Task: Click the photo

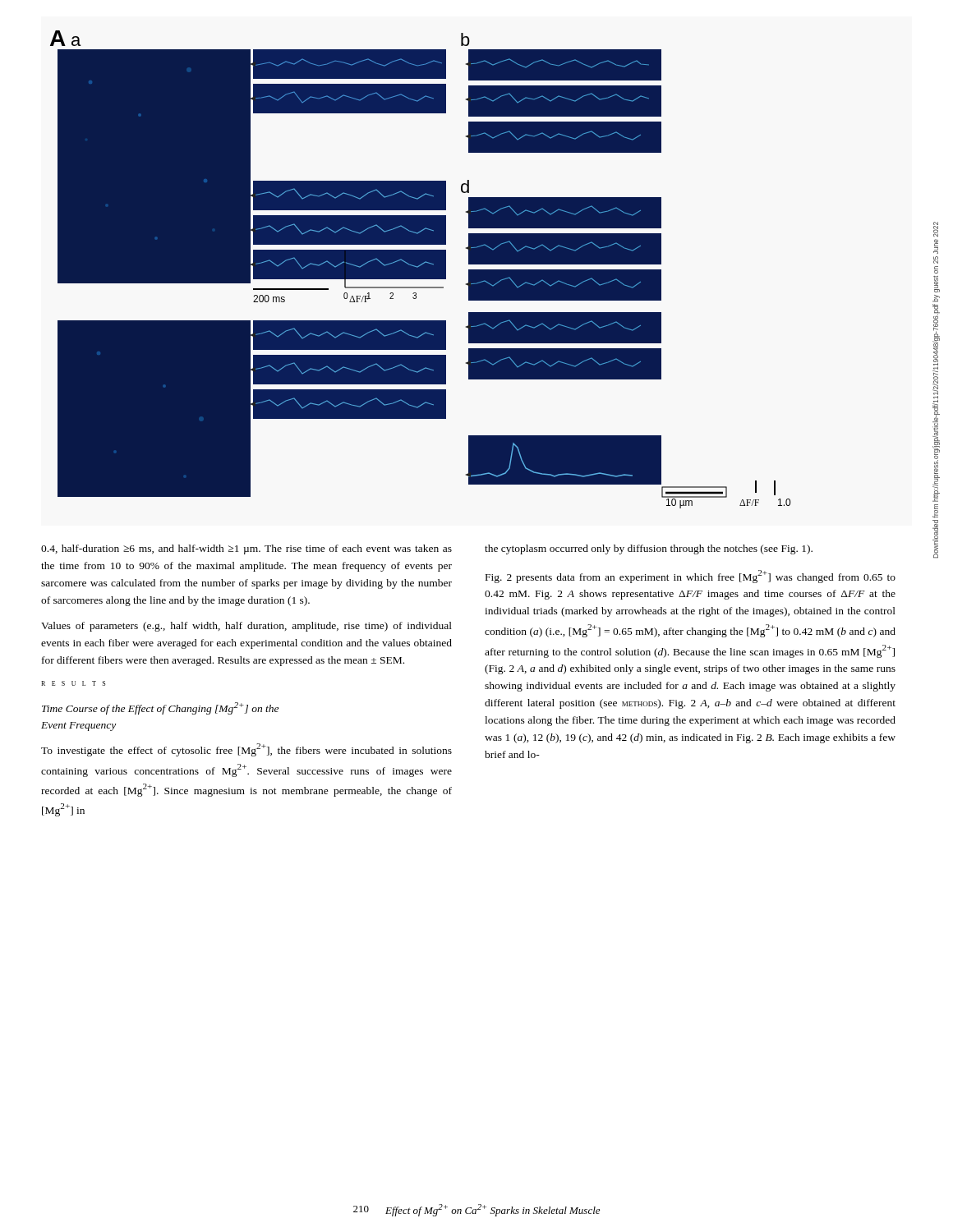Action: [x=476, y=271]
